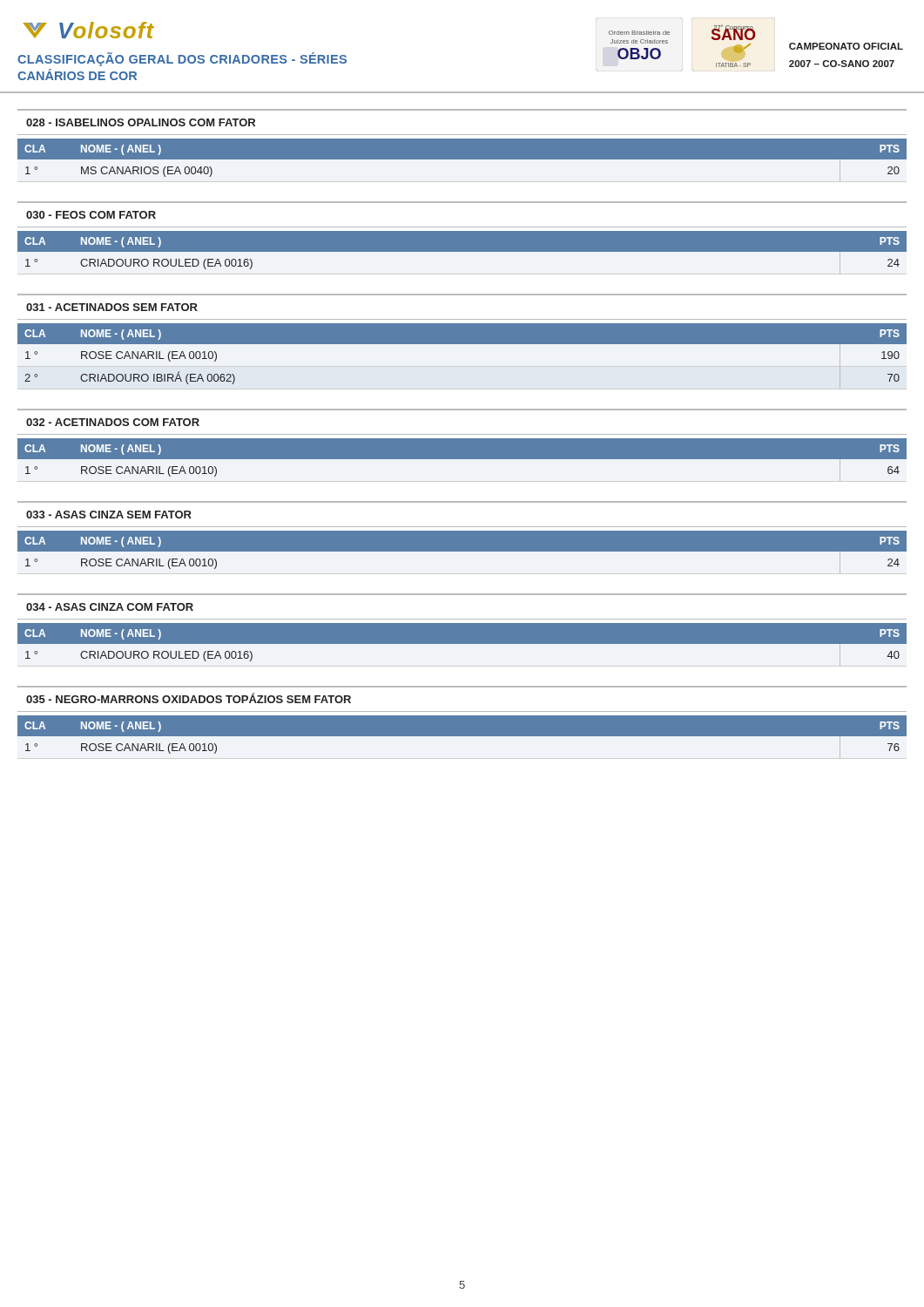
Task: Find "035 - NEGRO-MARRONS OXIDADOS TOPÁZIOS SEM FATOR" on this page
Action: 189,699
